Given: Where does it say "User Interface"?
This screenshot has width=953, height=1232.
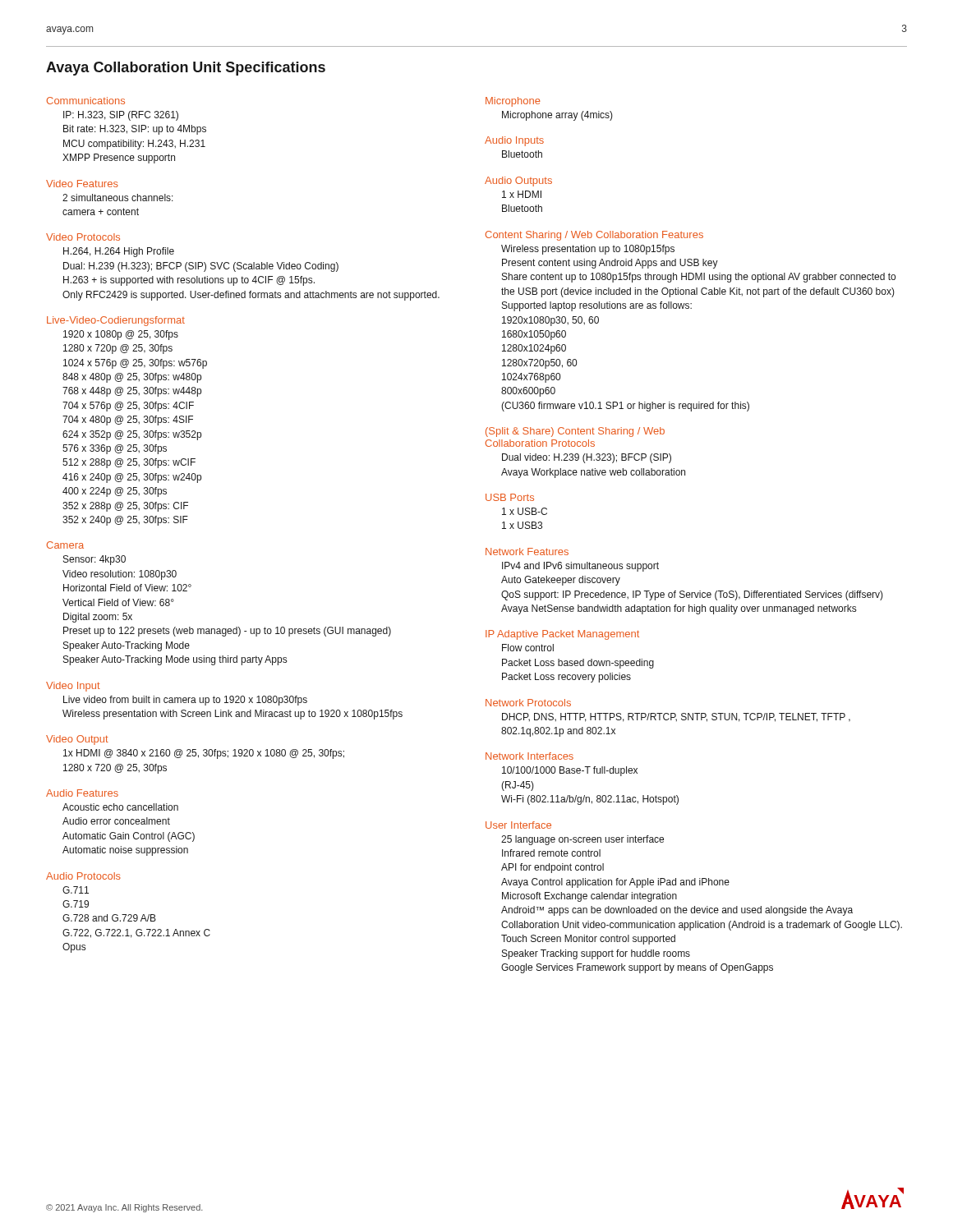Looking at the screenshot, I should [518, 825].
